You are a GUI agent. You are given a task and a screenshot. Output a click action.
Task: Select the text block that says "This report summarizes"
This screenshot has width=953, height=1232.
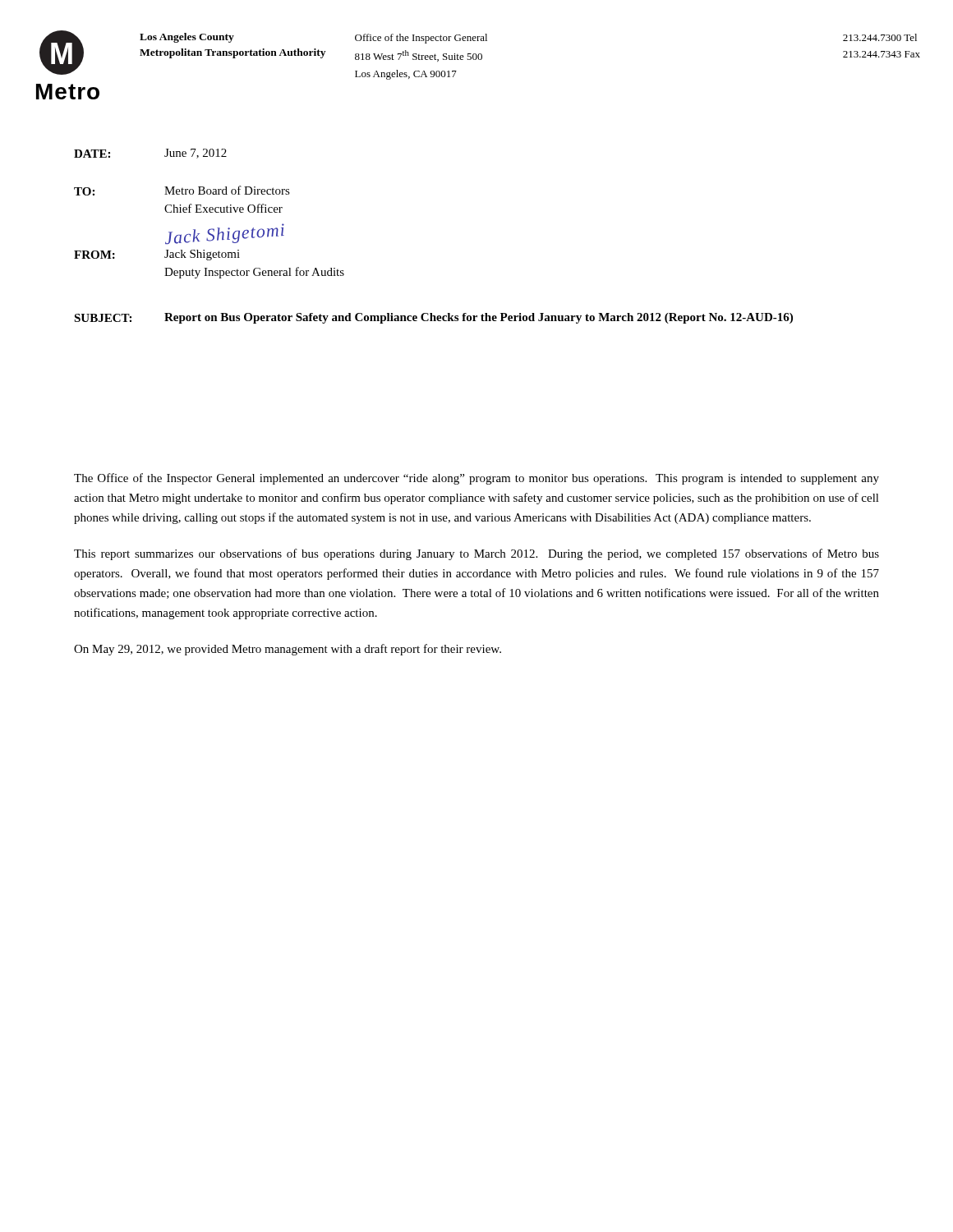click(x=476, y=583)
